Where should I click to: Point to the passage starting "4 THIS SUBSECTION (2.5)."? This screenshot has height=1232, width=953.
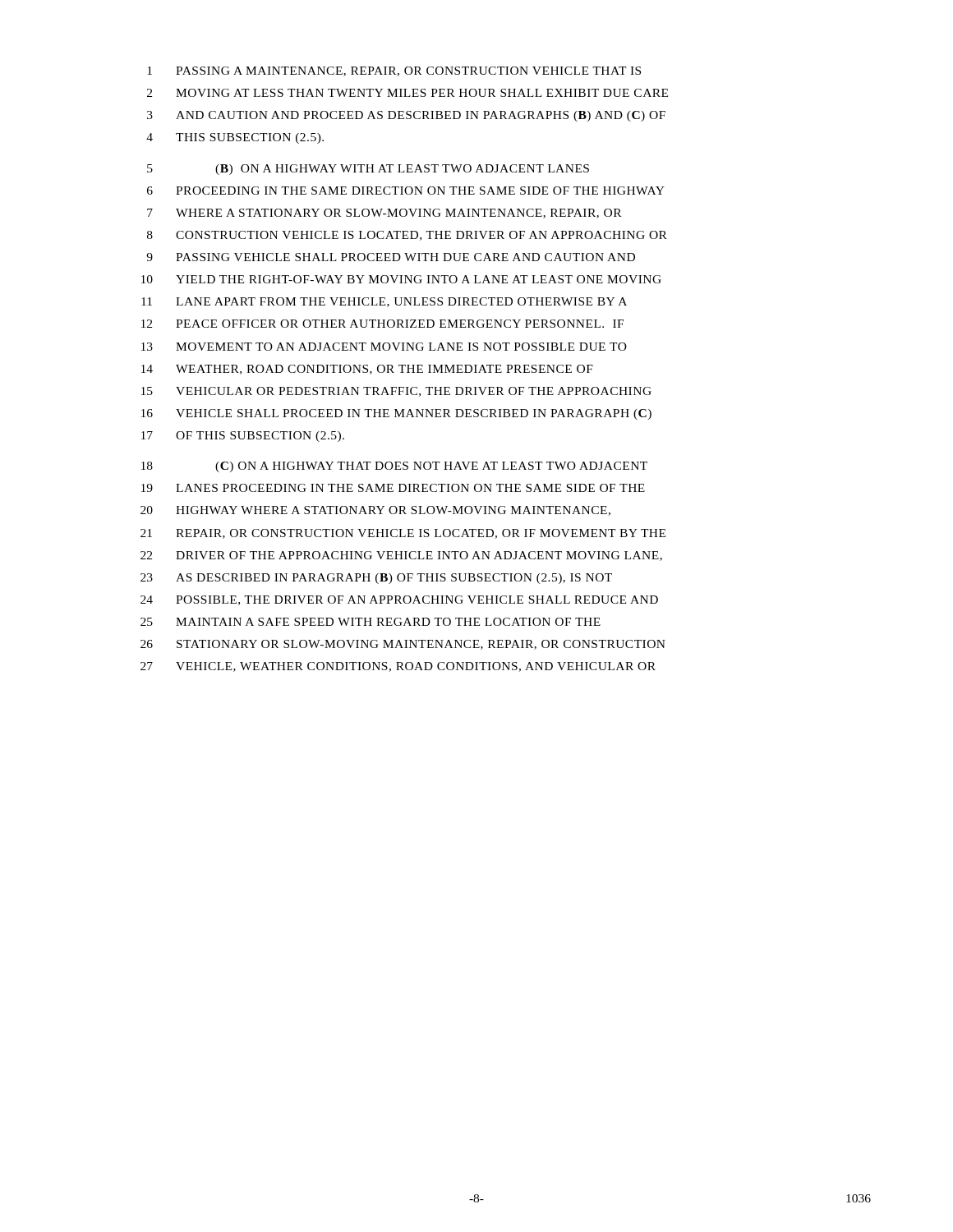pyautogui.click(x=235, y=138)
